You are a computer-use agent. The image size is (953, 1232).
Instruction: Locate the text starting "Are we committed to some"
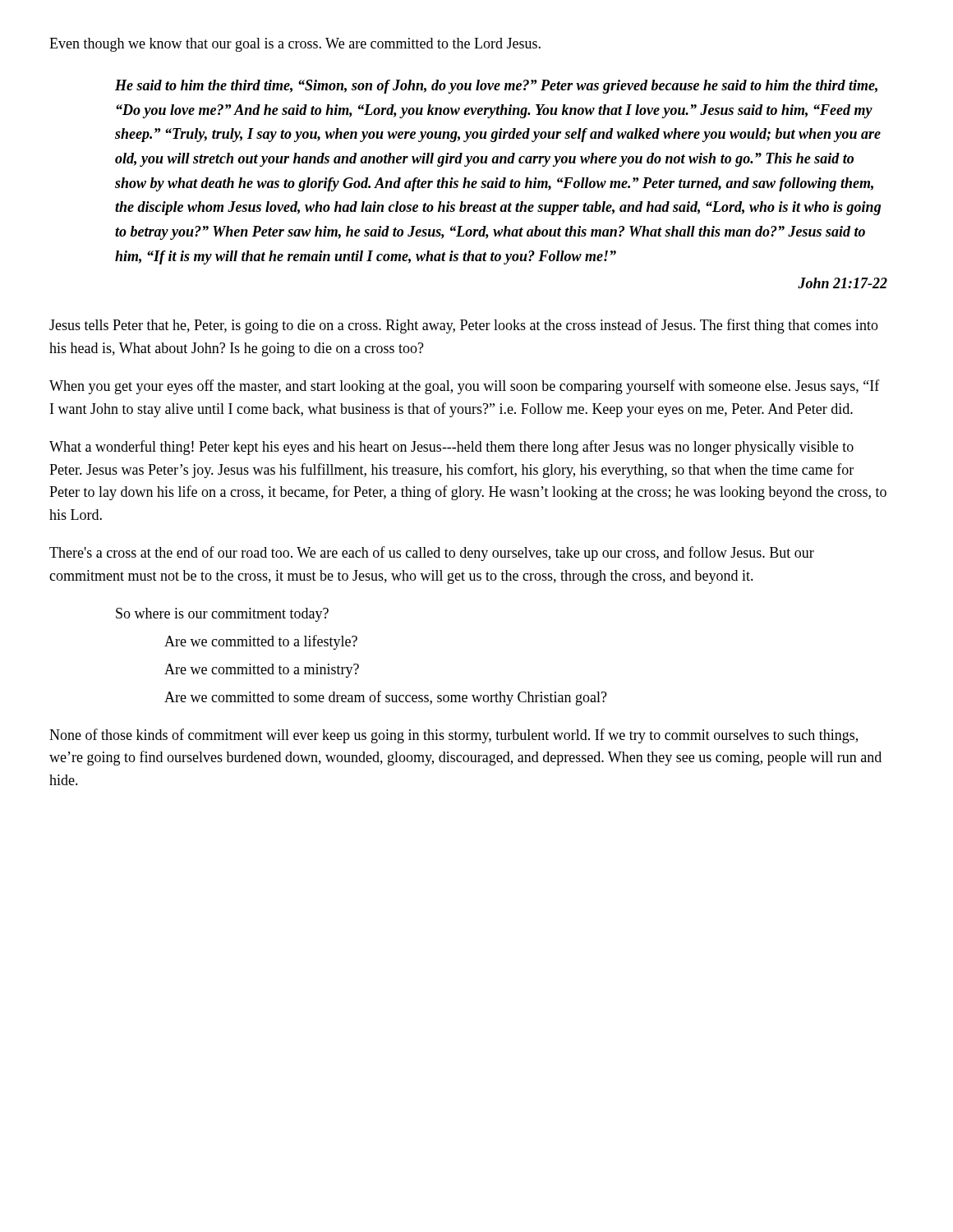click(386, 697)
